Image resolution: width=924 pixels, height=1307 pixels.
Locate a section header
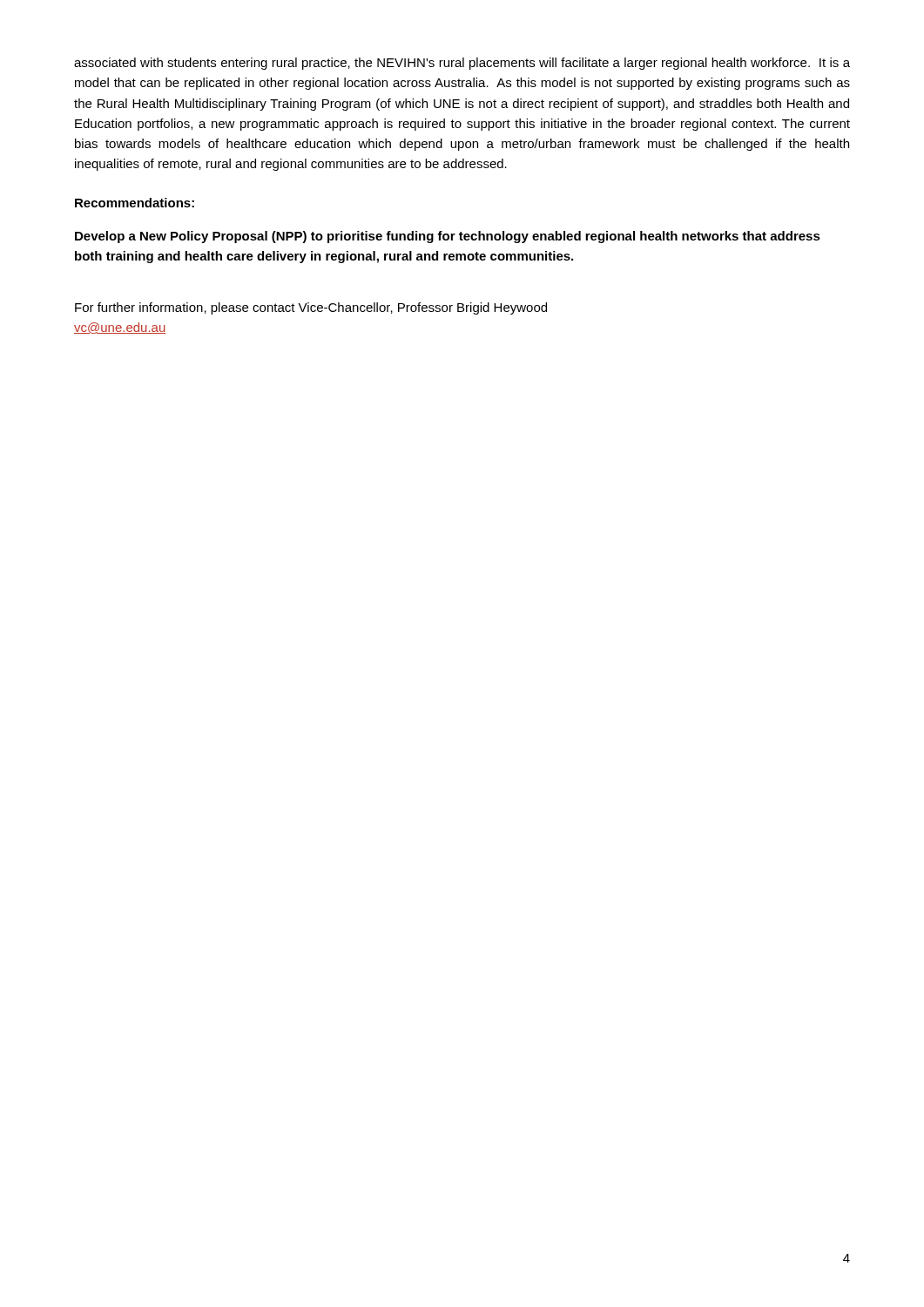coord(135,202)
